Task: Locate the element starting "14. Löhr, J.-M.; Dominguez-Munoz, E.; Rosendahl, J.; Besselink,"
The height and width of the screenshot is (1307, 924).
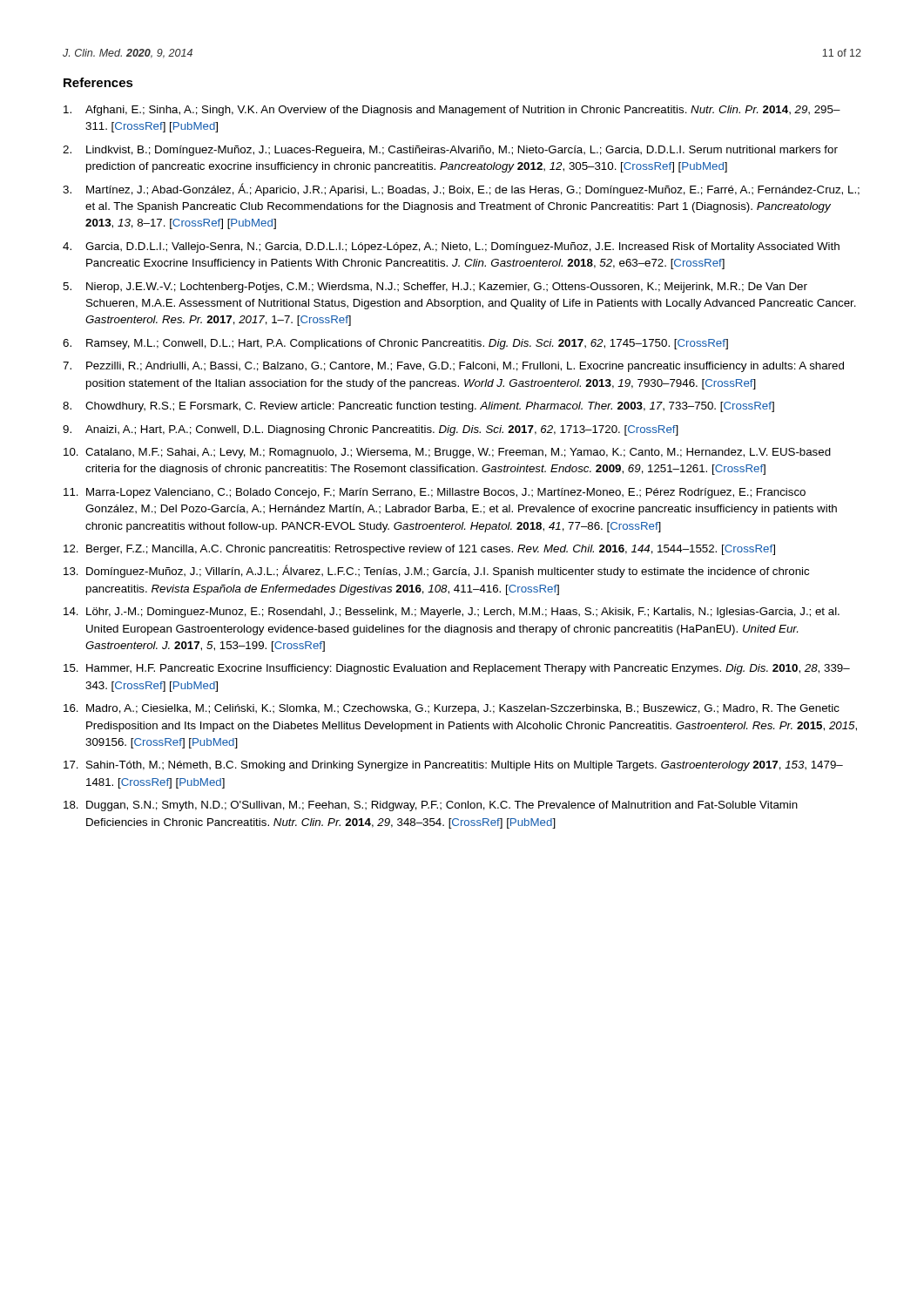Action: pyautogui.click(x=462, y=628)
